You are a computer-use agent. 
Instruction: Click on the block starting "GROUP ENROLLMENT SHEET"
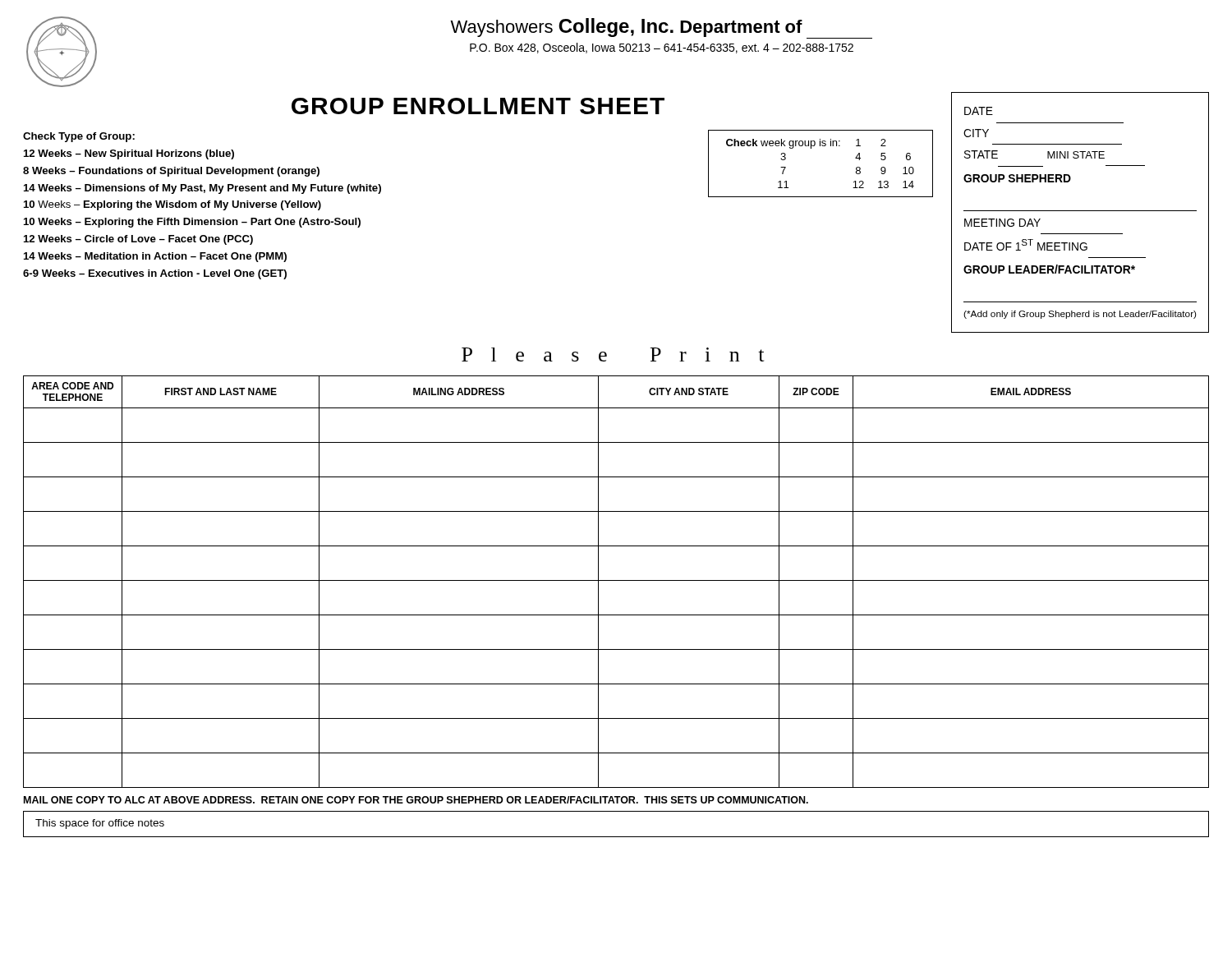pos(478,106)
